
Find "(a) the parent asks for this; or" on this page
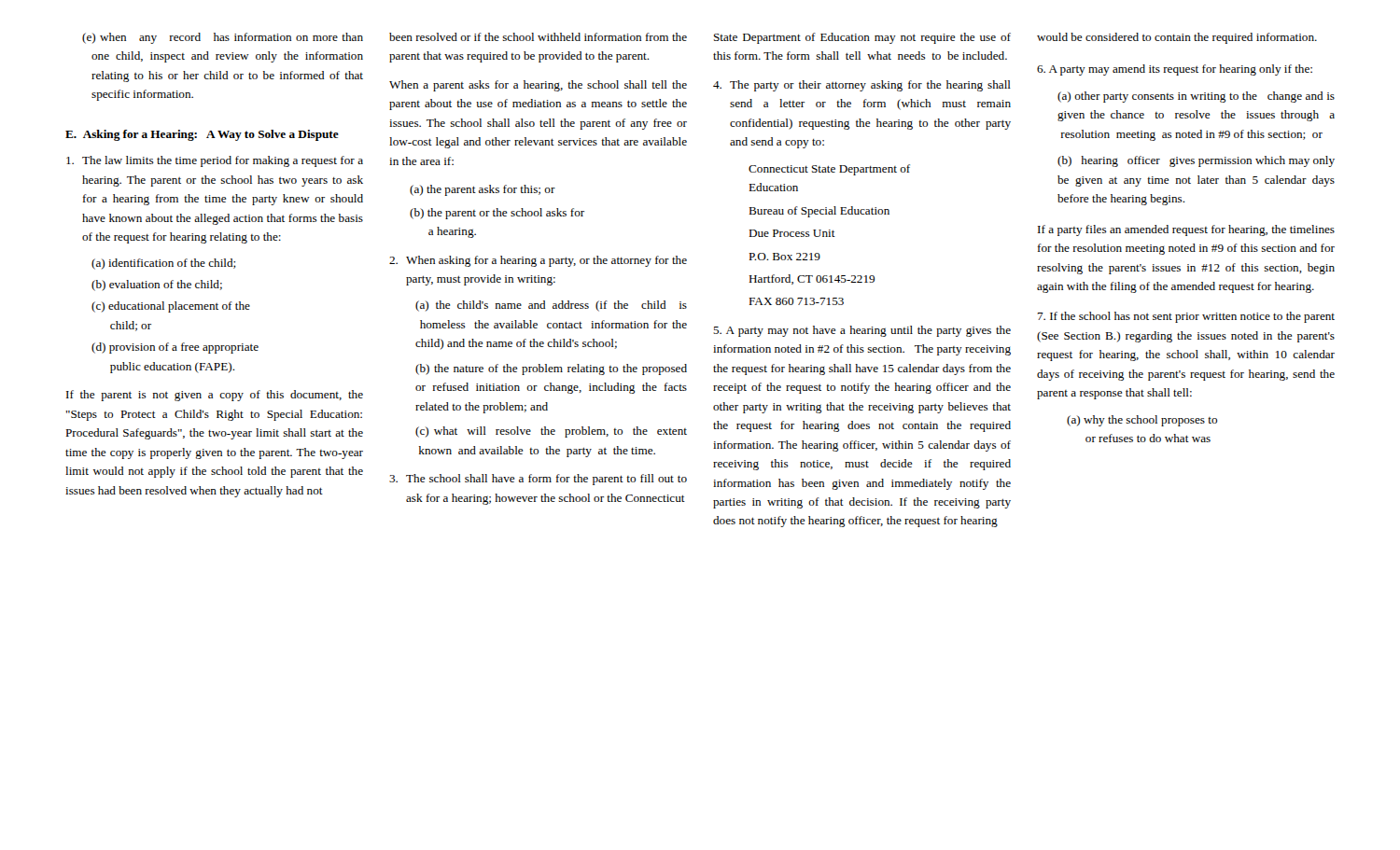point(482,189)
